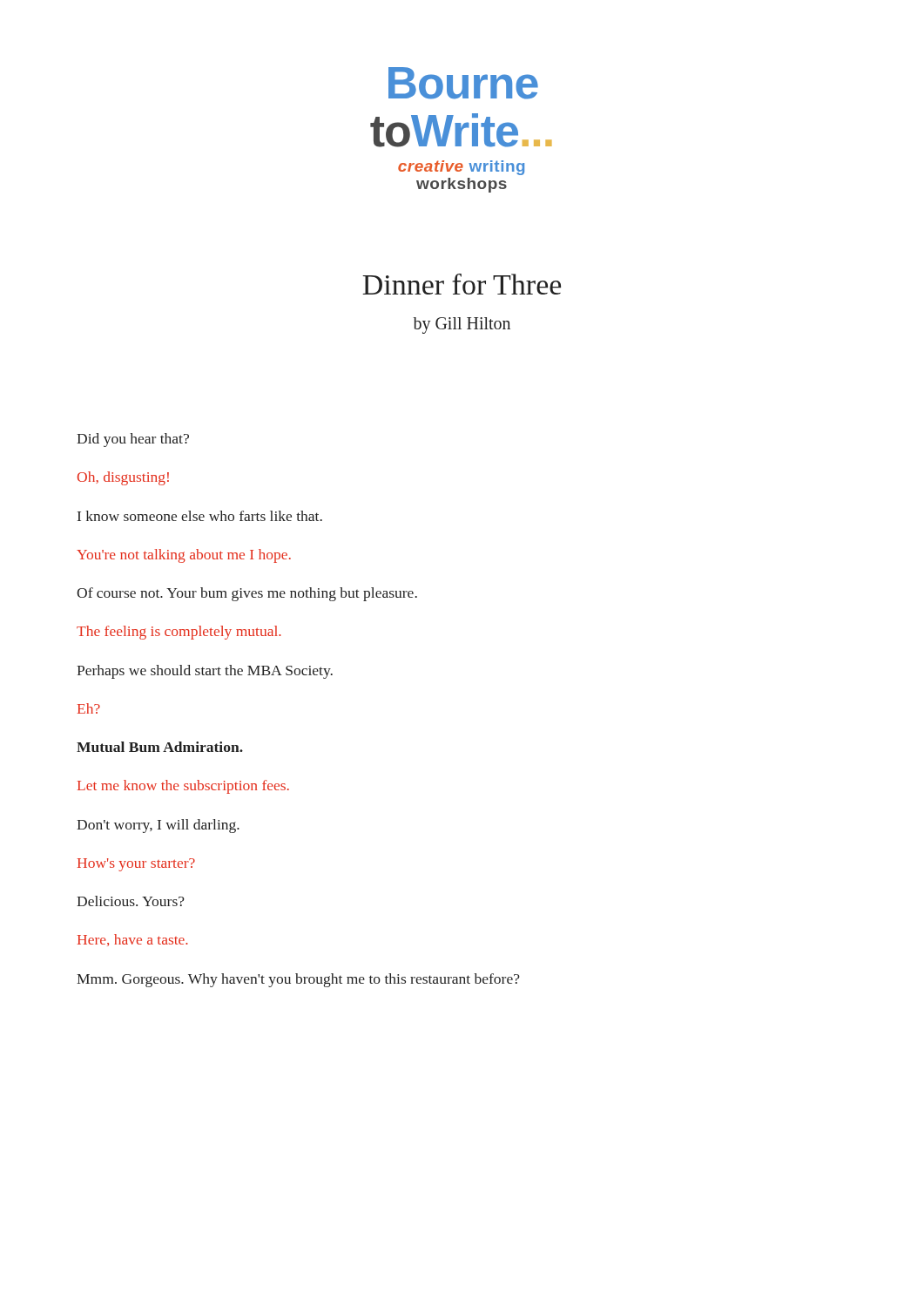Image resolution: width=924 pixels, height=1307 pixels.
Task: Find "Did you hear that?" on this page
Action: pos(133,438)
